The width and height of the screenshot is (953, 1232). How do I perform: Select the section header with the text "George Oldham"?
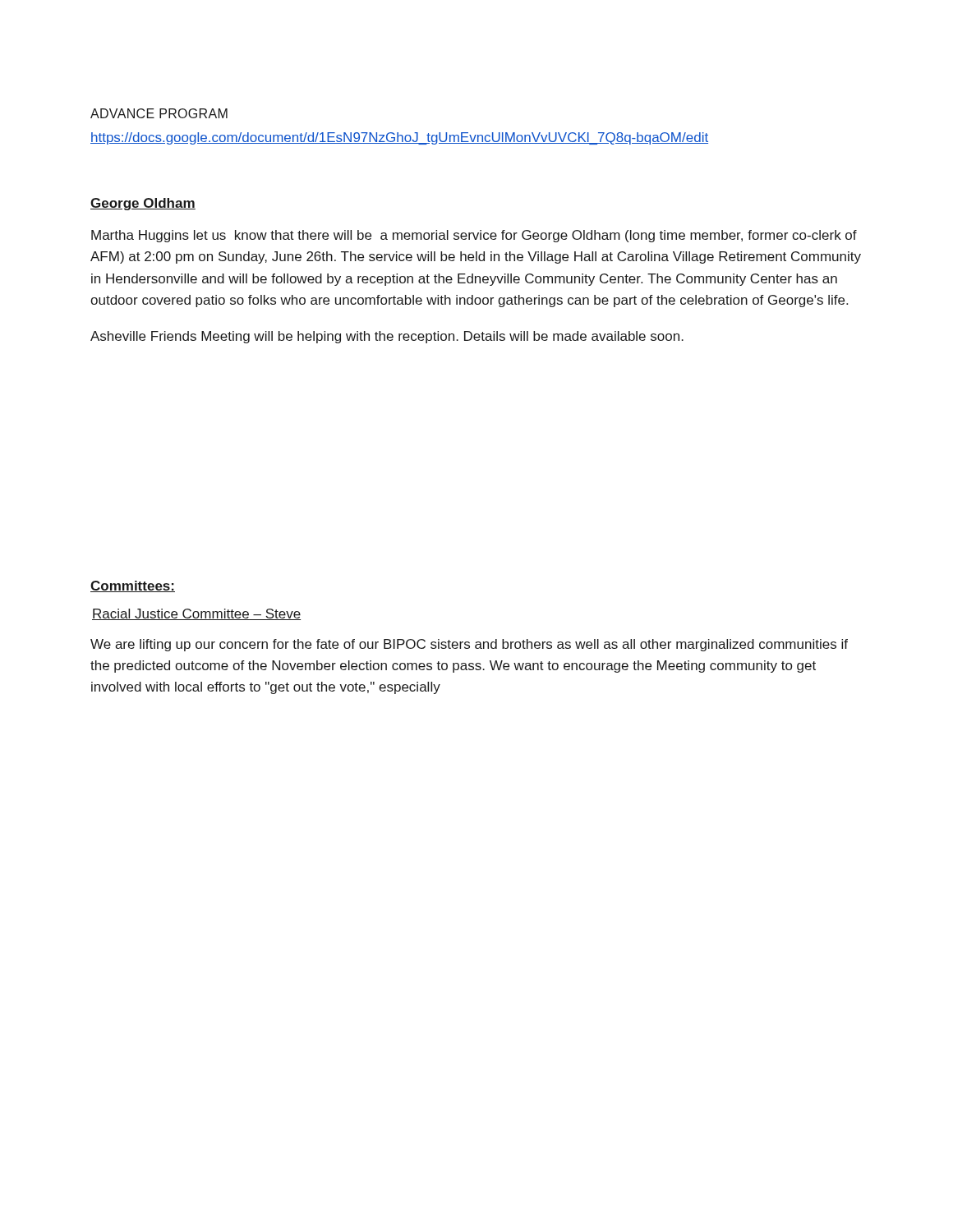143,203
